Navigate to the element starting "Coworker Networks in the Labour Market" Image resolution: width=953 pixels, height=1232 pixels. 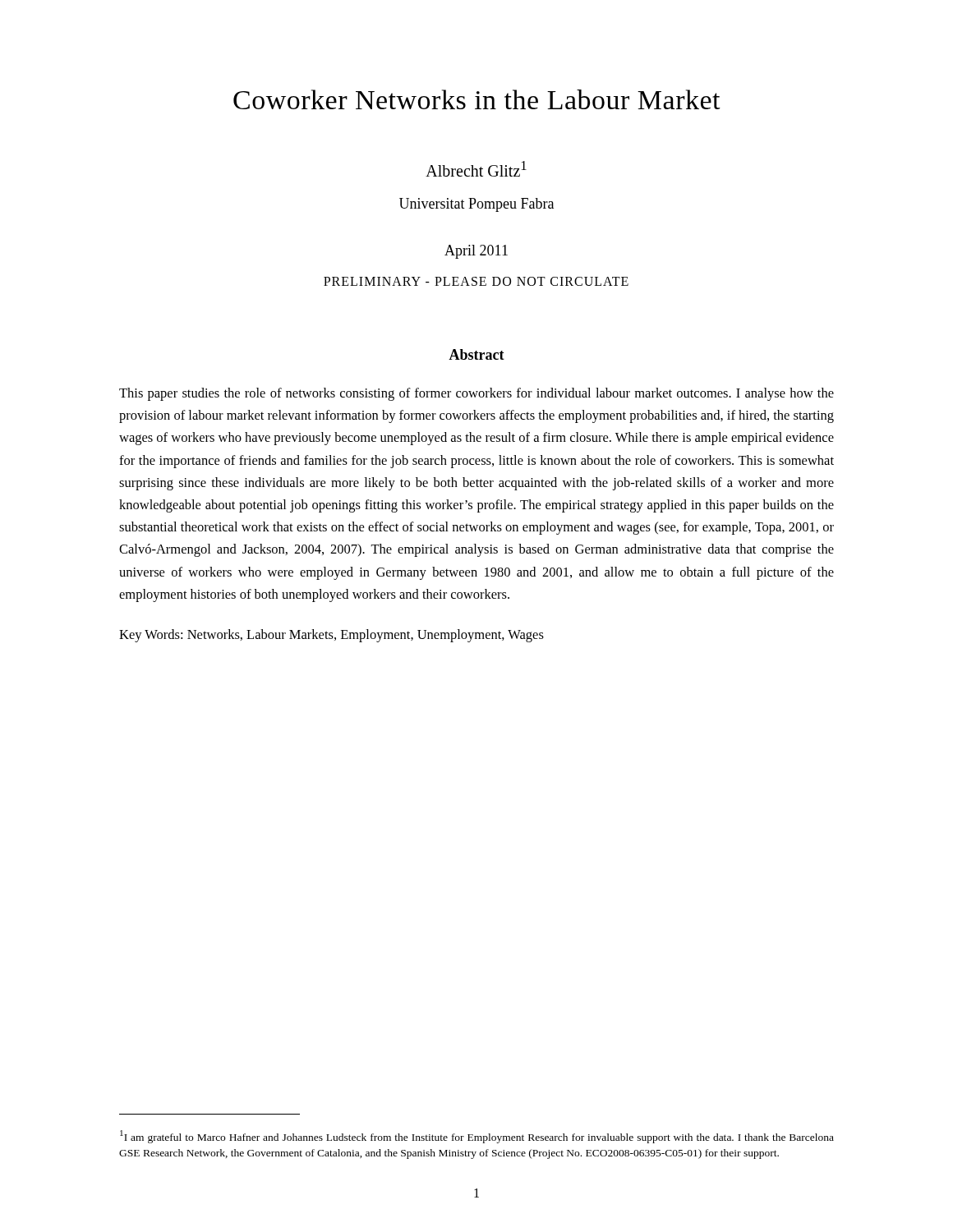[476, 100]
